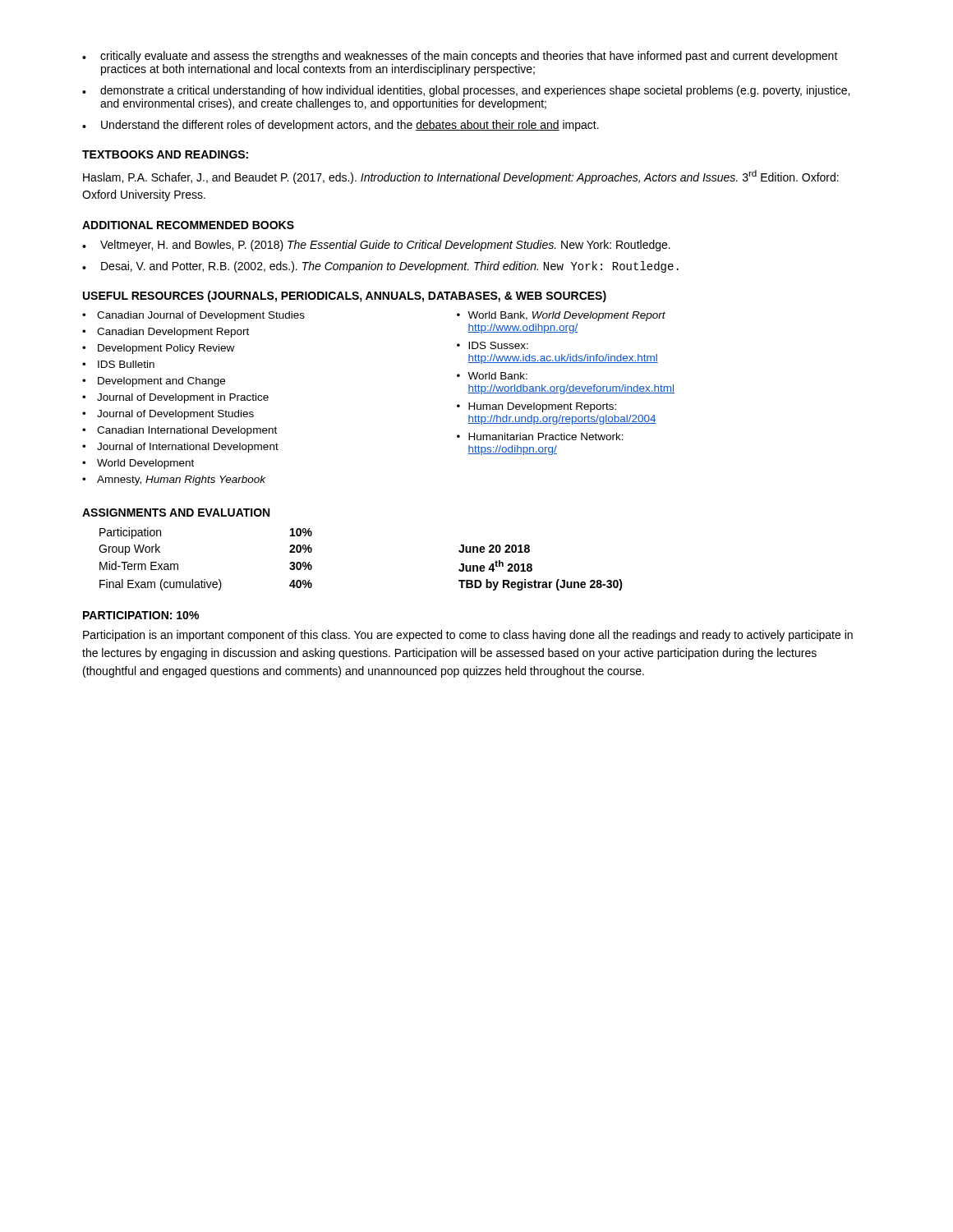Point to "• Journal of International Development"

(180, 446)
